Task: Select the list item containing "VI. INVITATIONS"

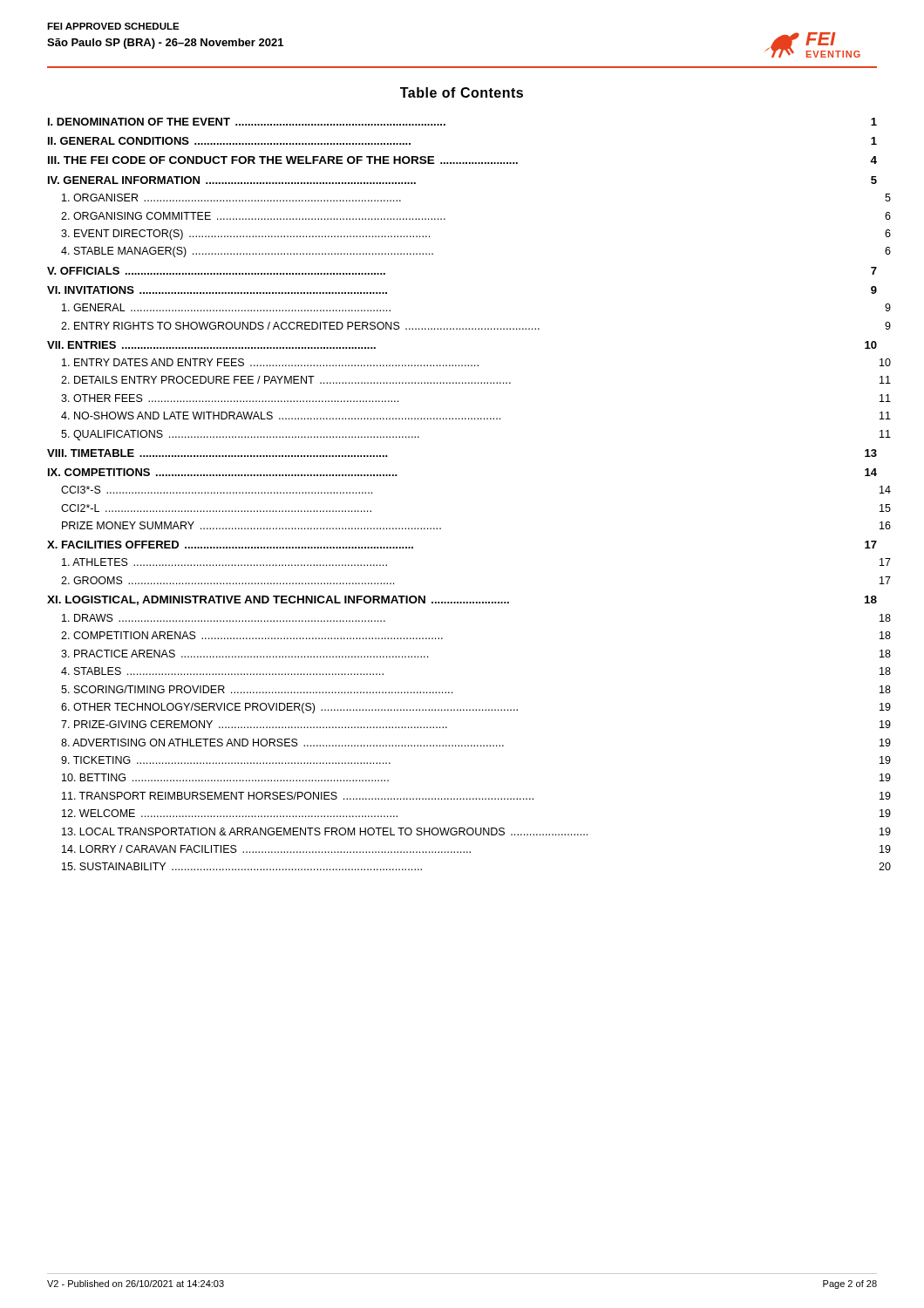Action: (x=130, y=290)
